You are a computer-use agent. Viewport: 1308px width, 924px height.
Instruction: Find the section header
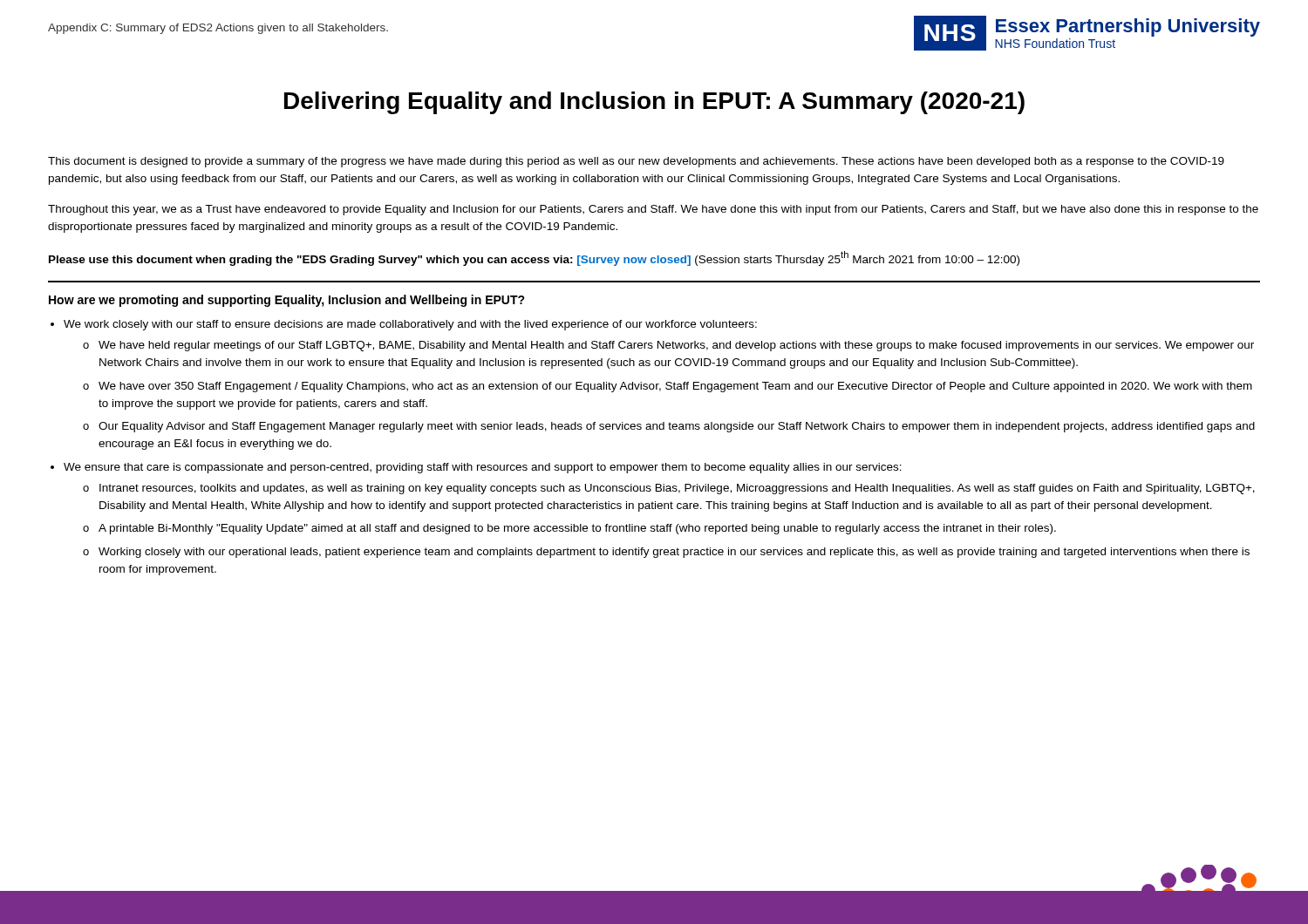(287, 300)
